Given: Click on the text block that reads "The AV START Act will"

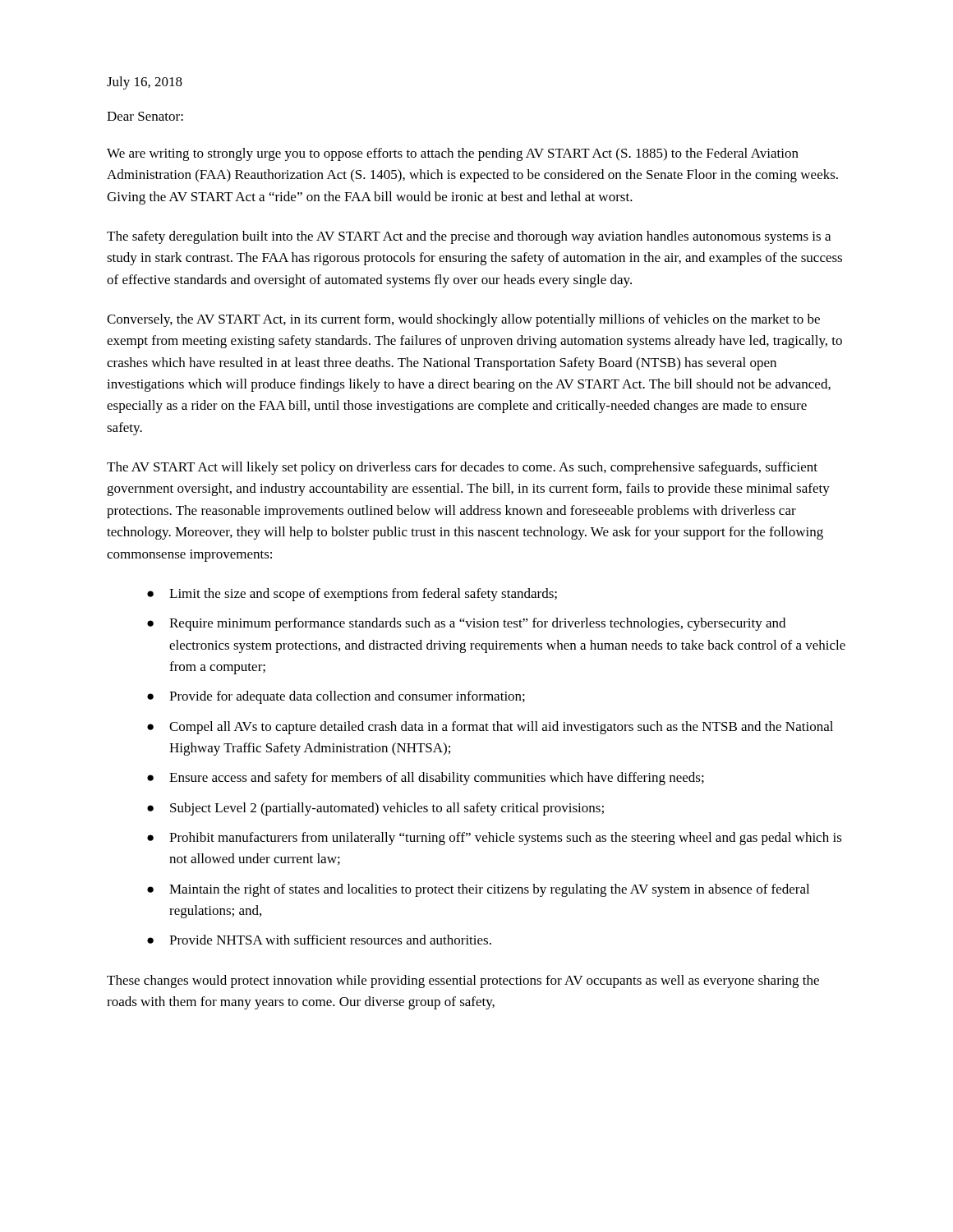Looking at the screenshot, I should pyautogui.click(x=468, y=510).
